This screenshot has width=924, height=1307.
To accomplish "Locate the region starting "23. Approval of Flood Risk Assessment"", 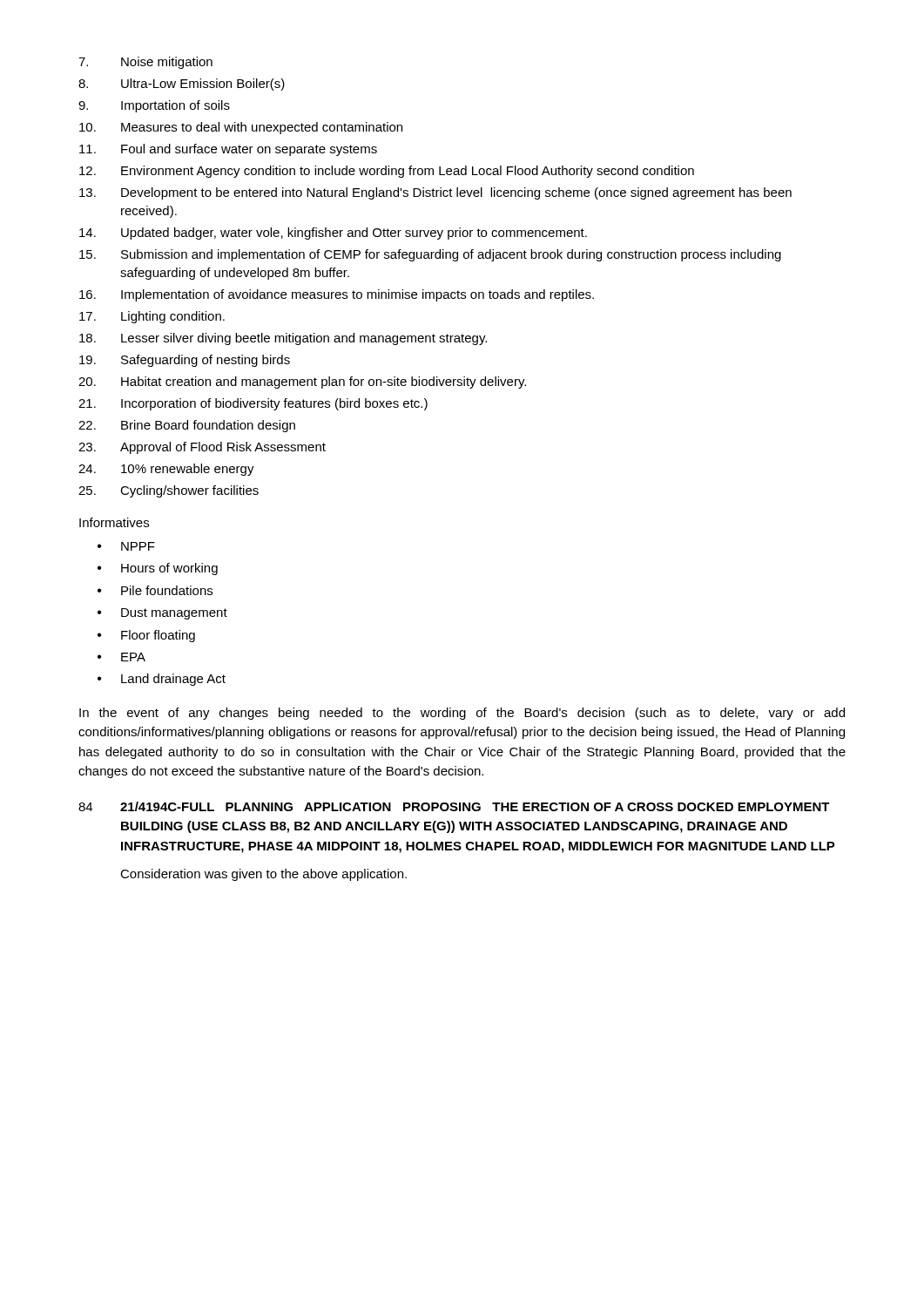I will (202, 448).
